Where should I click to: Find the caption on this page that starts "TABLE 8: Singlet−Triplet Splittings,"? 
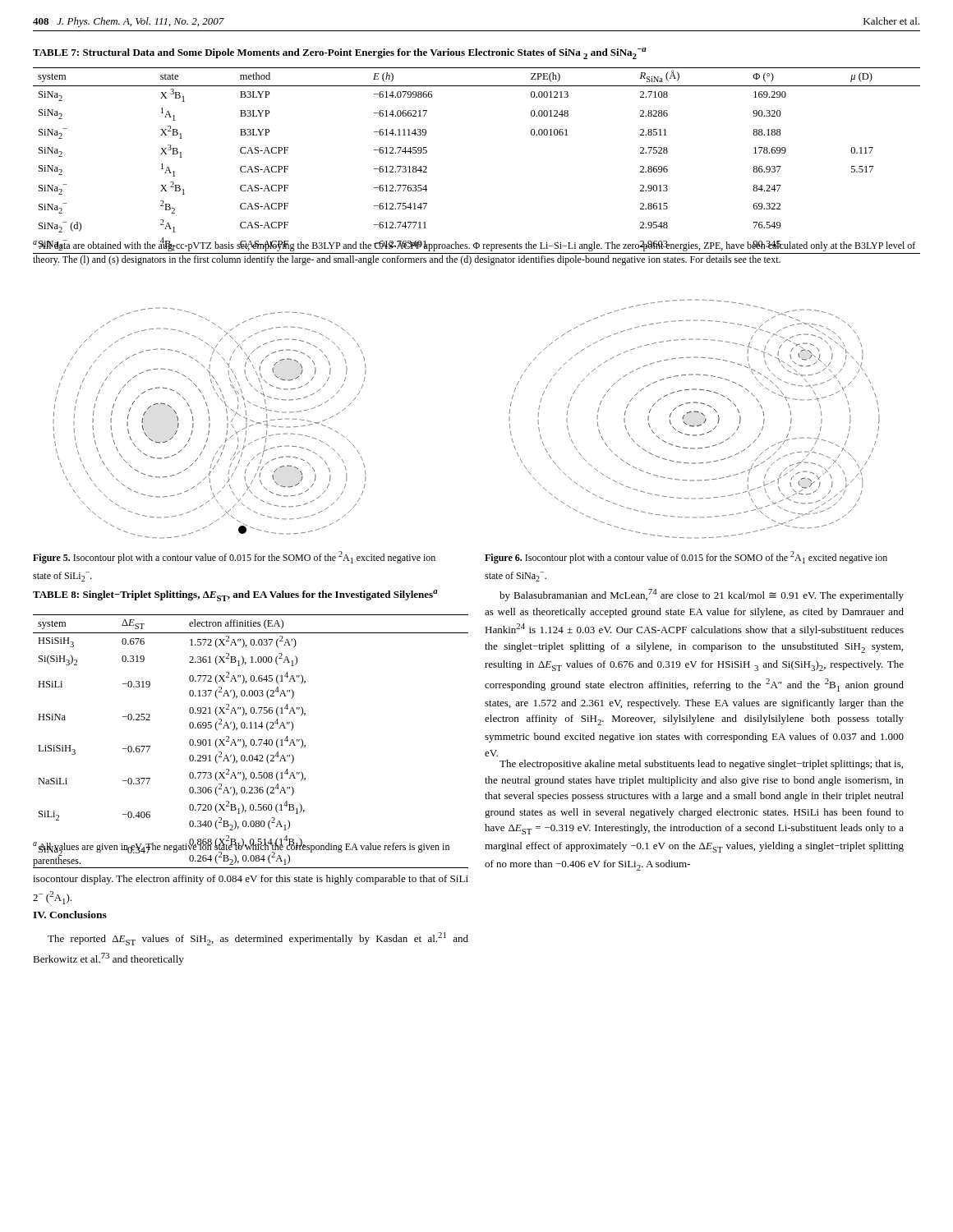coord(235,594)
